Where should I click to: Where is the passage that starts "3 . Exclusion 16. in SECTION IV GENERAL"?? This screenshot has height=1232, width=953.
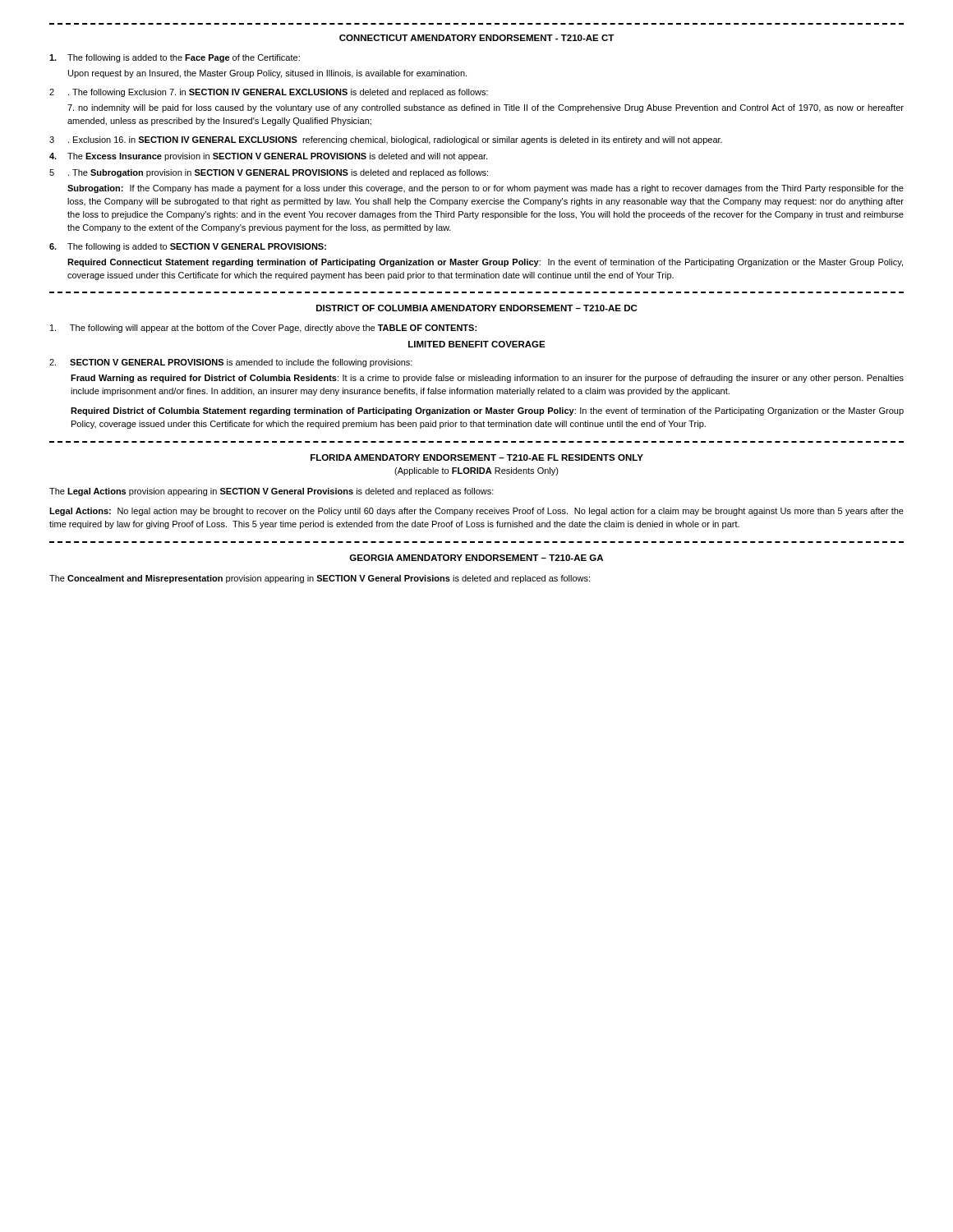(x=476, y=139)
